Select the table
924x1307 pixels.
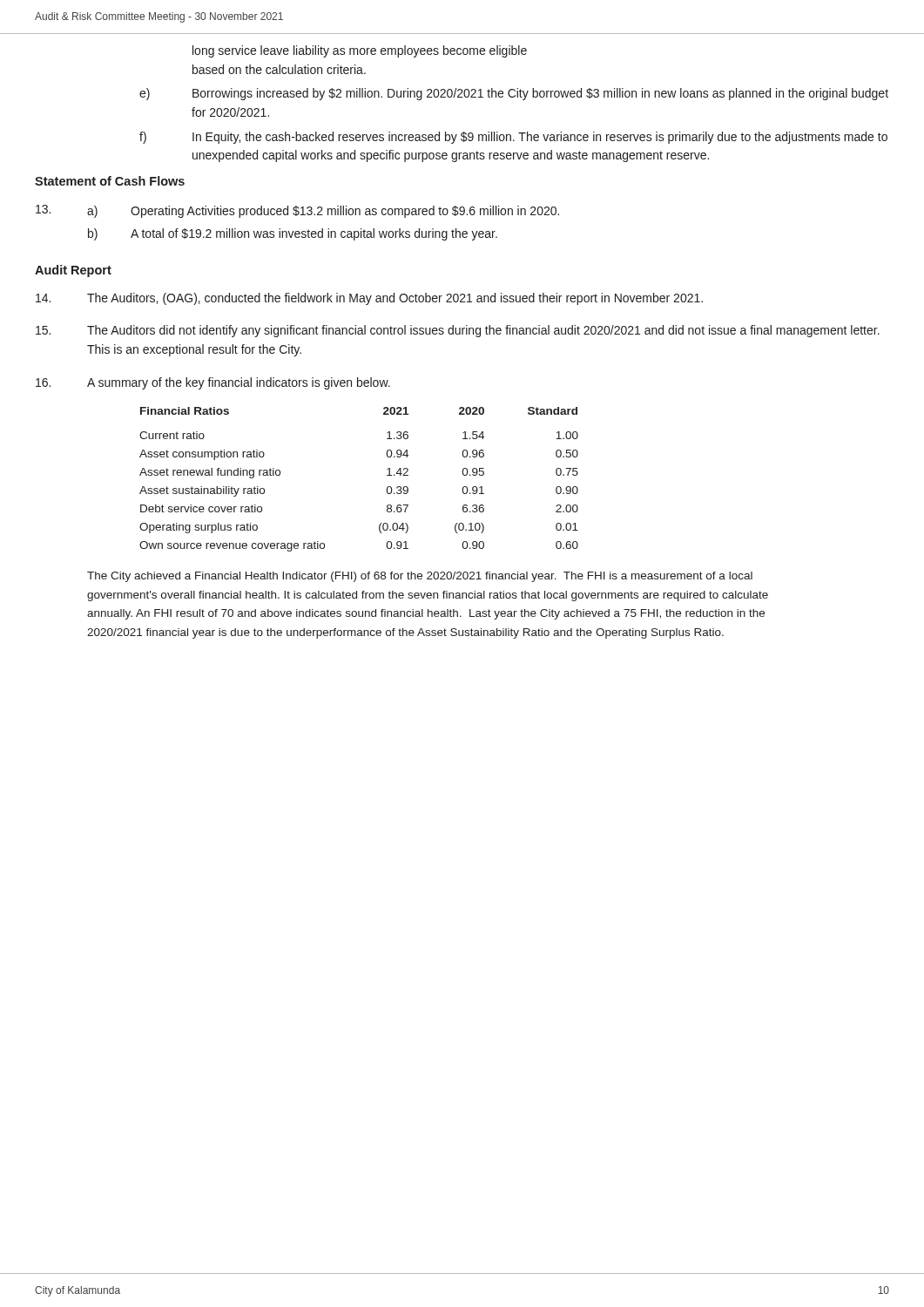pyautogui.click(x=488, y=478)
